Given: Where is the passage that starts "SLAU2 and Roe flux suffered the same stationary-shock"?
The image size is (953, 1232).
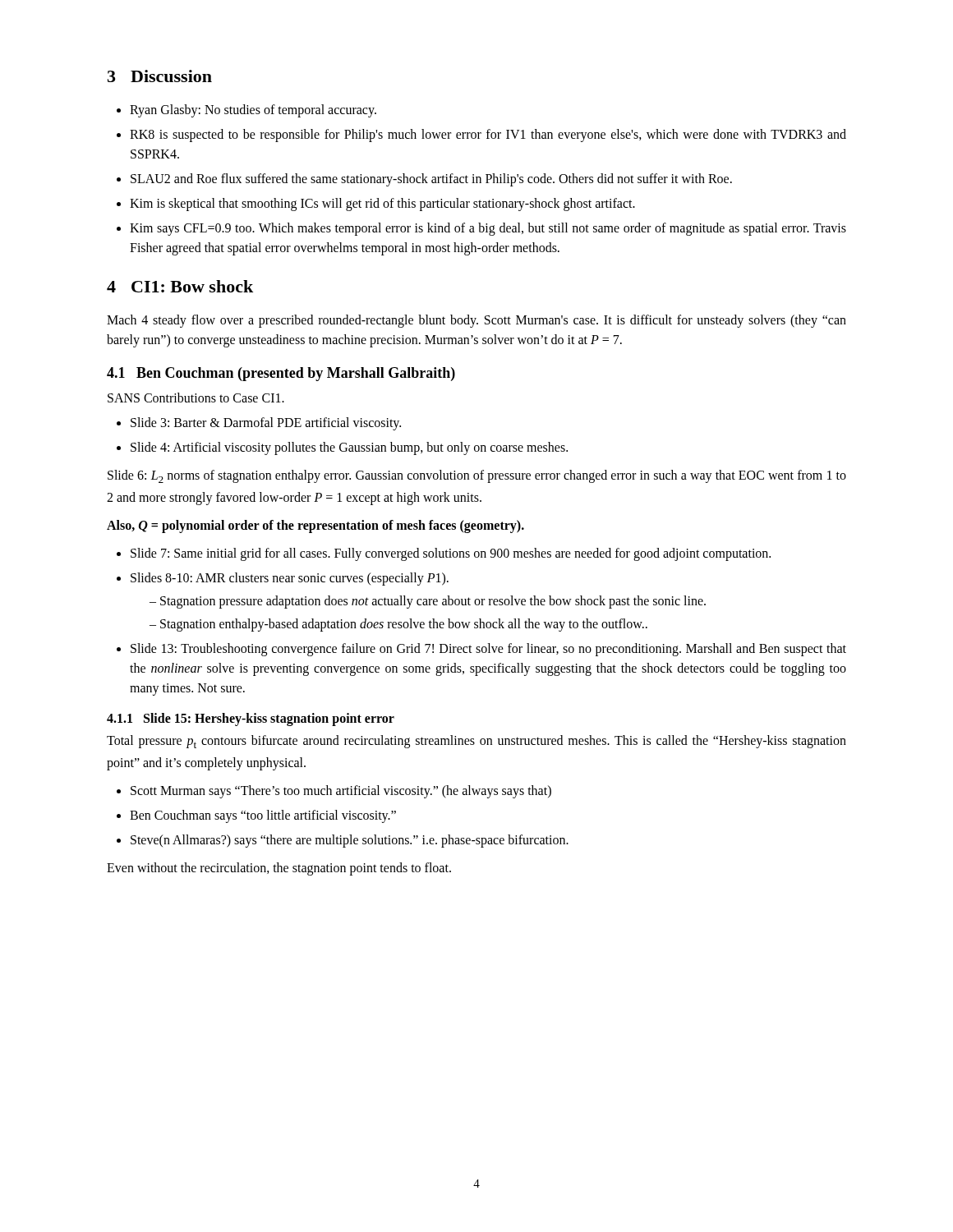Looking at the screenshot, I should click(x=431, y=179).
